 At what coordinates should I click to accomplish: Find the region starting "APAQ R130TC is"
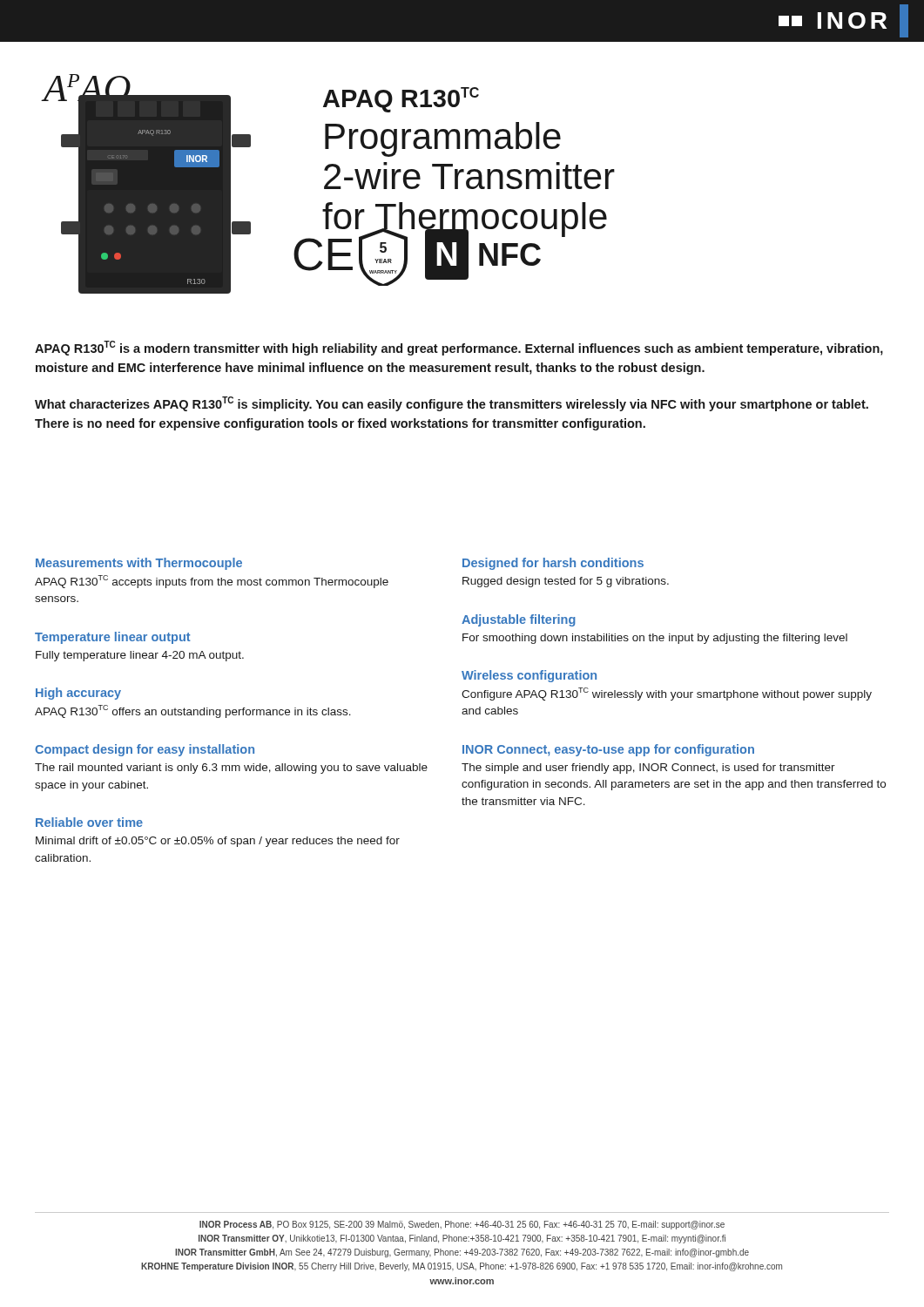[x=462, y=358]
